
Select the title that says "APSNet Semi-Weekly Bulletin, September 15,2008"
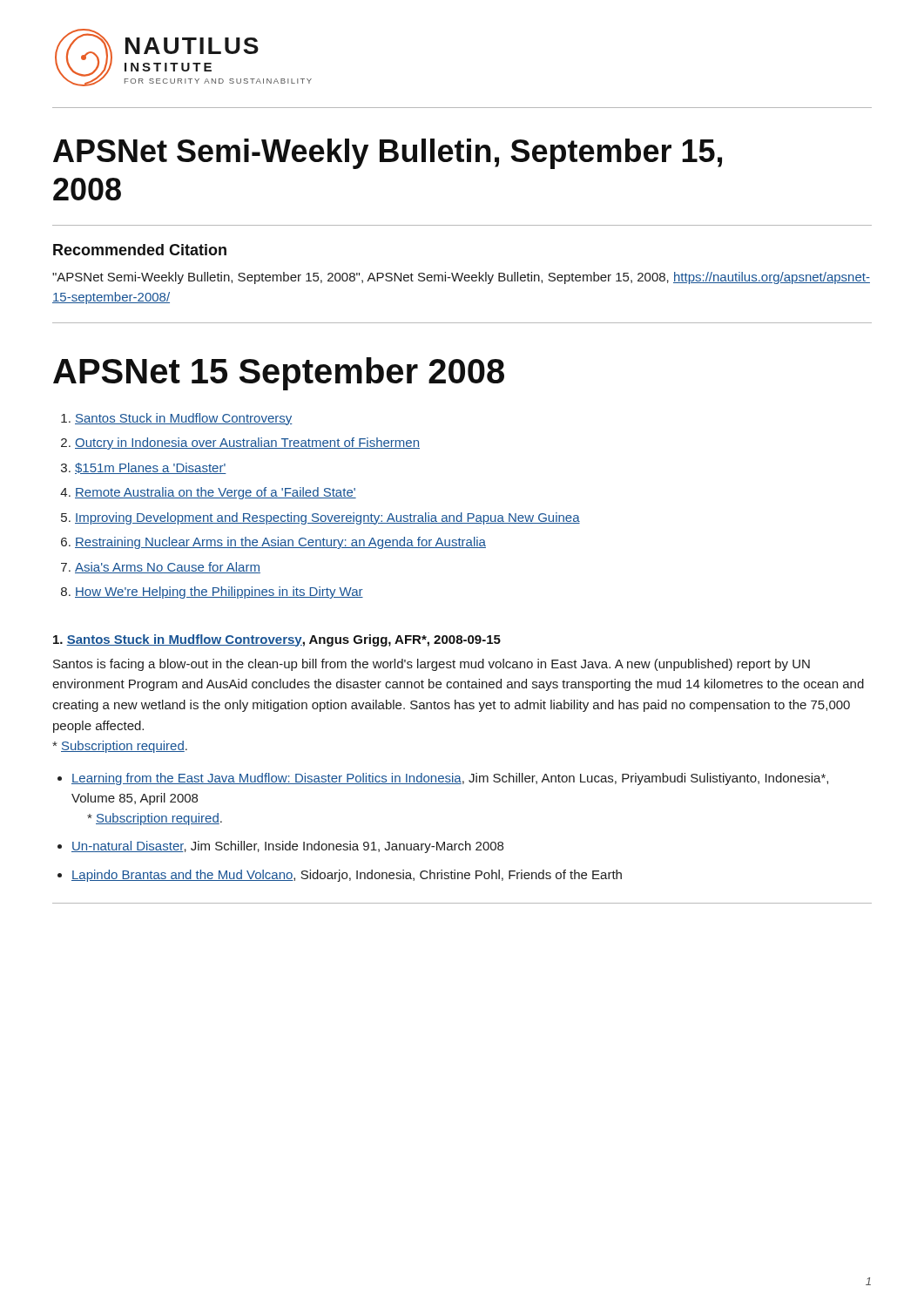(x=388, y=170)
